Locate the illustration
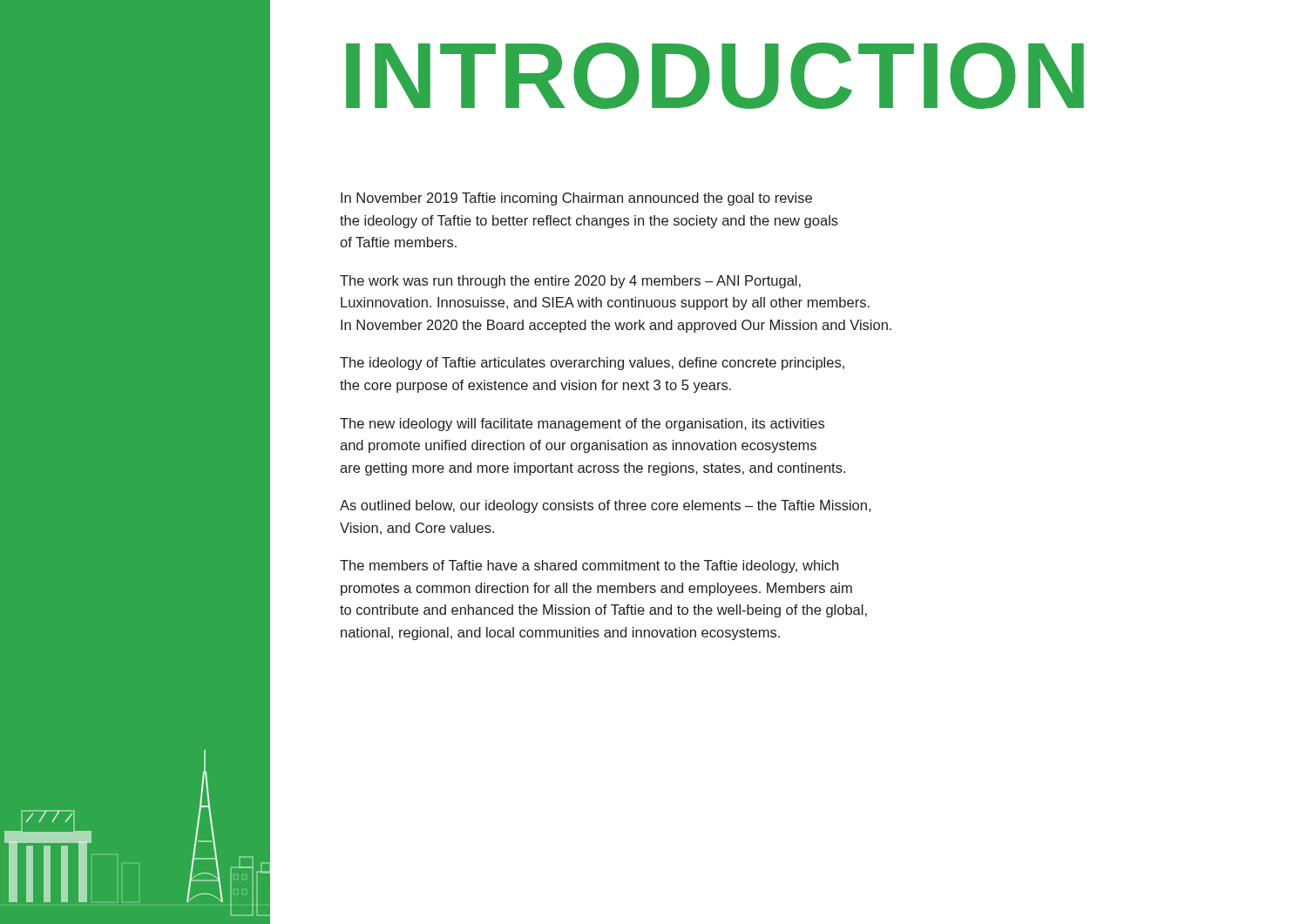 tap(654, 822)
